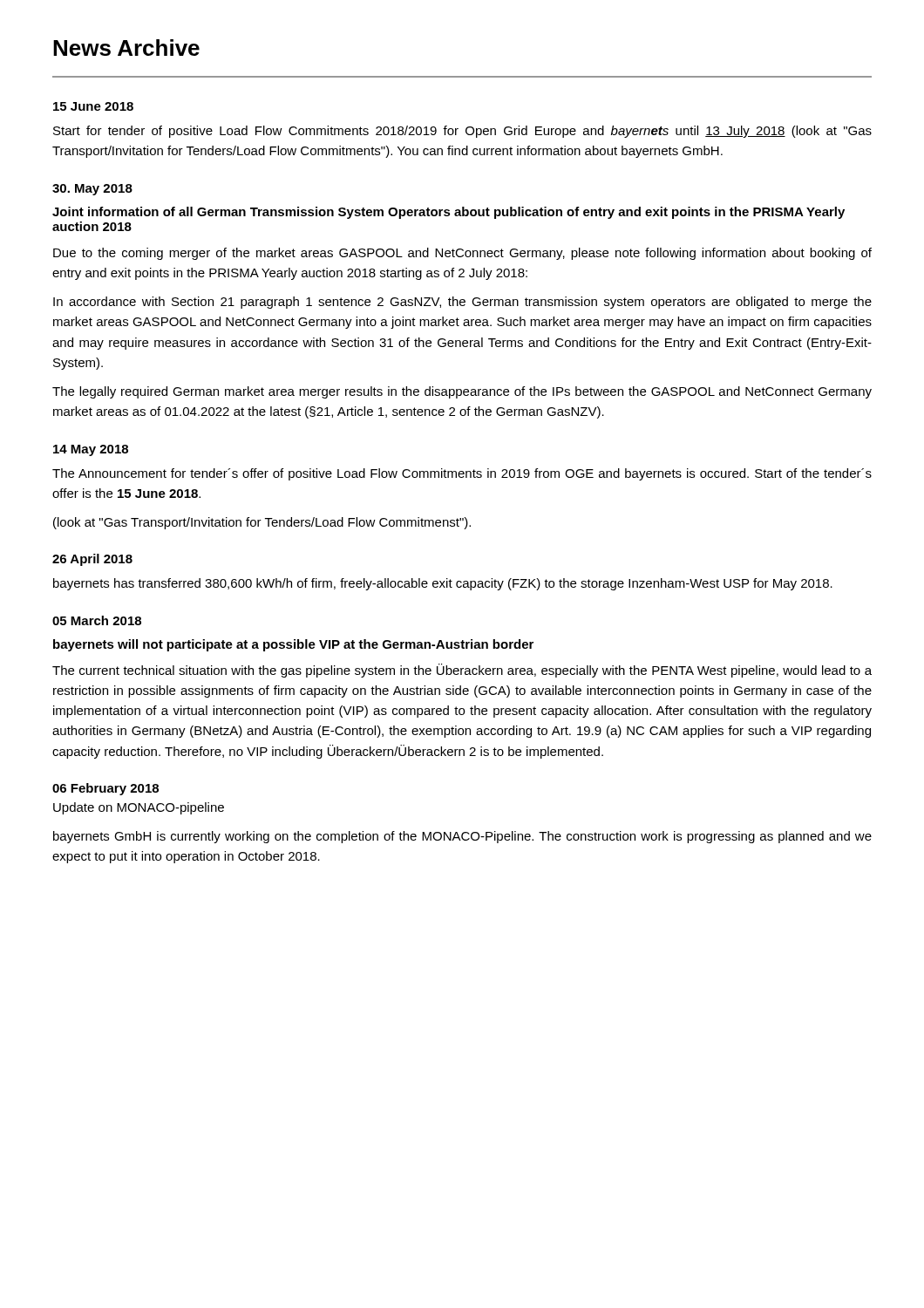Locate the text block that says "Due to the coming"
The image size is (924, 1308).
pos(462,262)
